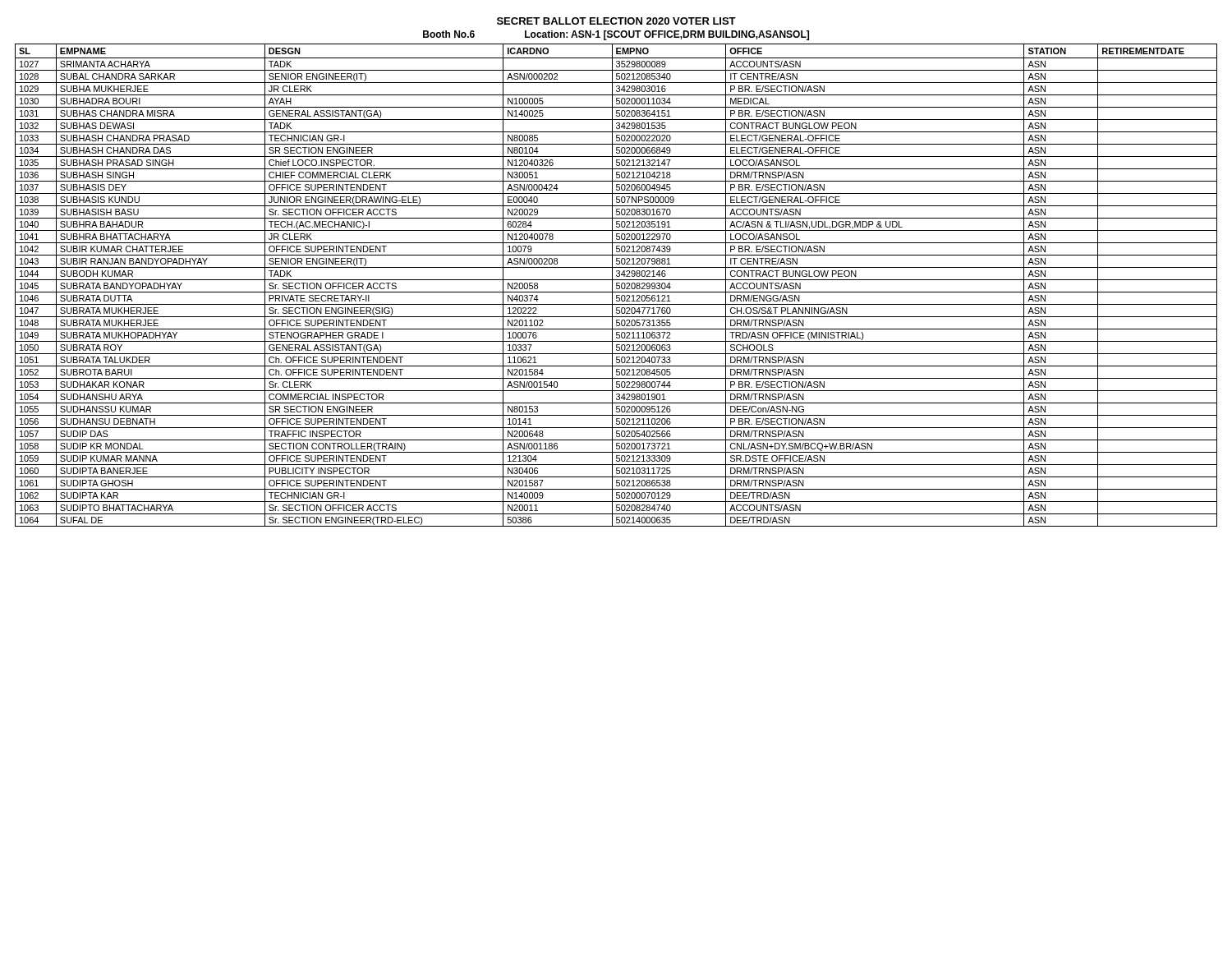
Task: Click on the table containing "OFFICE SUPERINTENDENT"
Action: coord(616,285)
